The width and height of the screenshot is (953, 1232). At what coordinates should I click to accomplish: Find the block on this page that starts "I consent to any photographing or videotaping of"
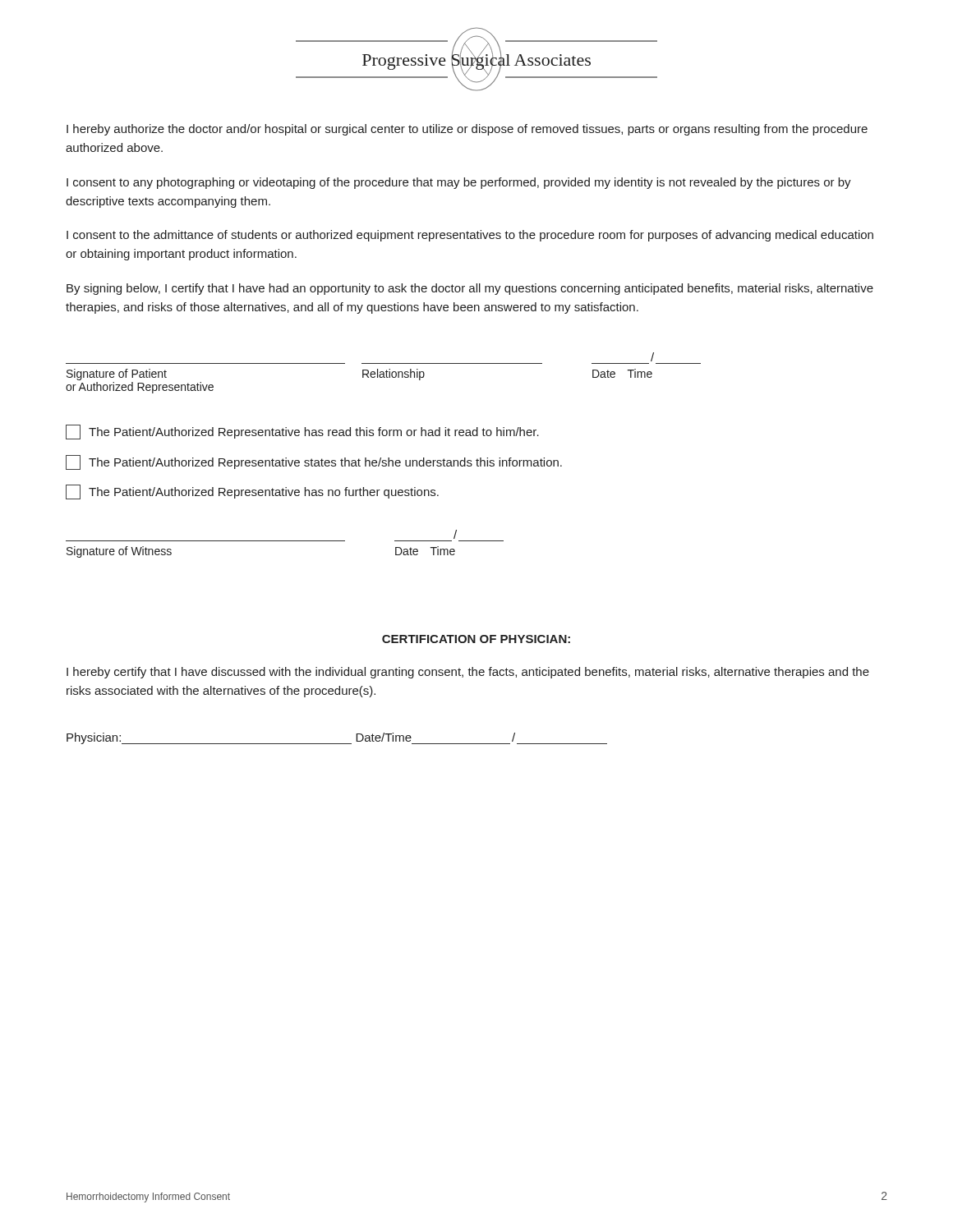point(458,191)
